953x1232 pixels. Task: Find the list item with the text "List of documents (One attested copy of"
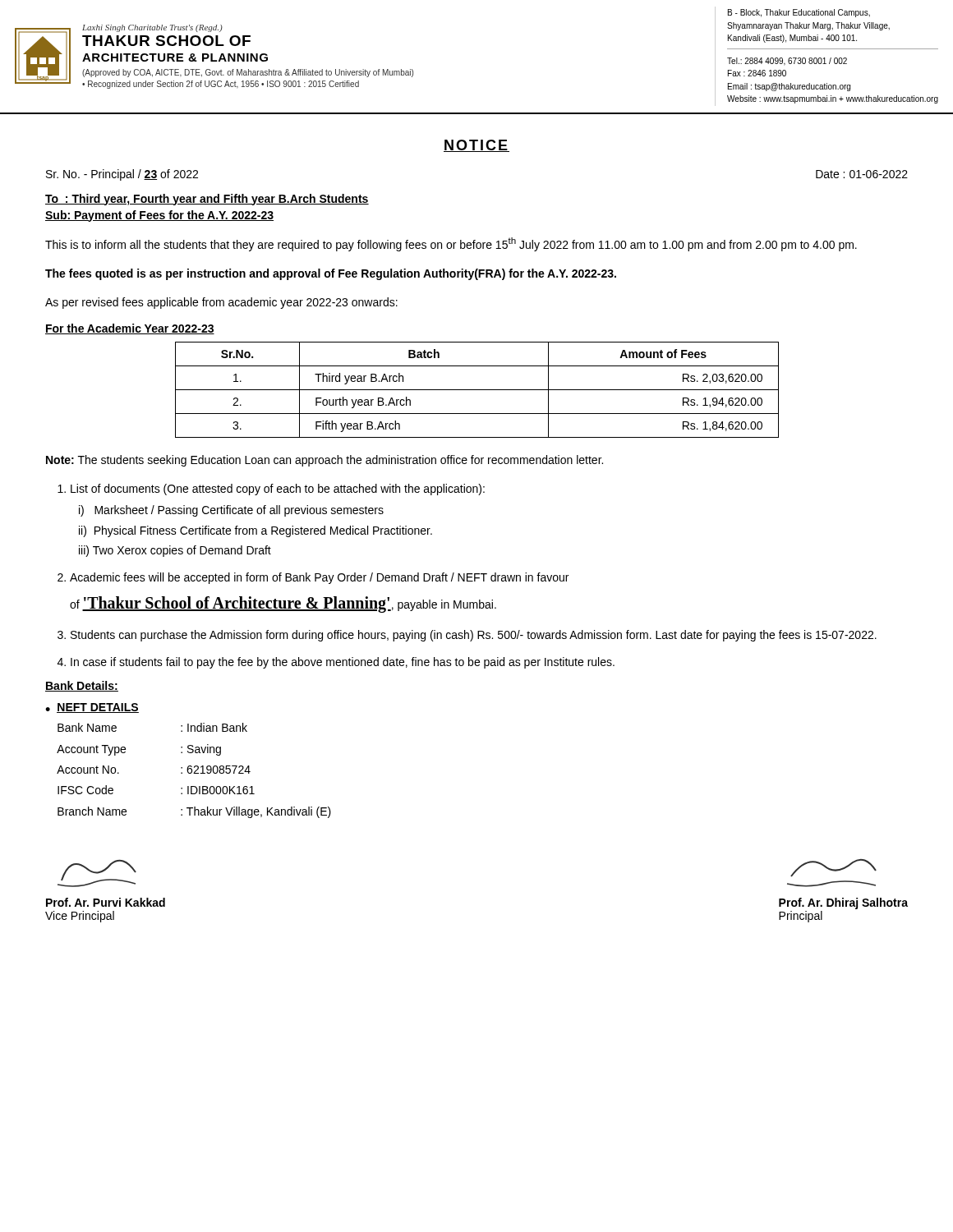(x=278, y=490)
